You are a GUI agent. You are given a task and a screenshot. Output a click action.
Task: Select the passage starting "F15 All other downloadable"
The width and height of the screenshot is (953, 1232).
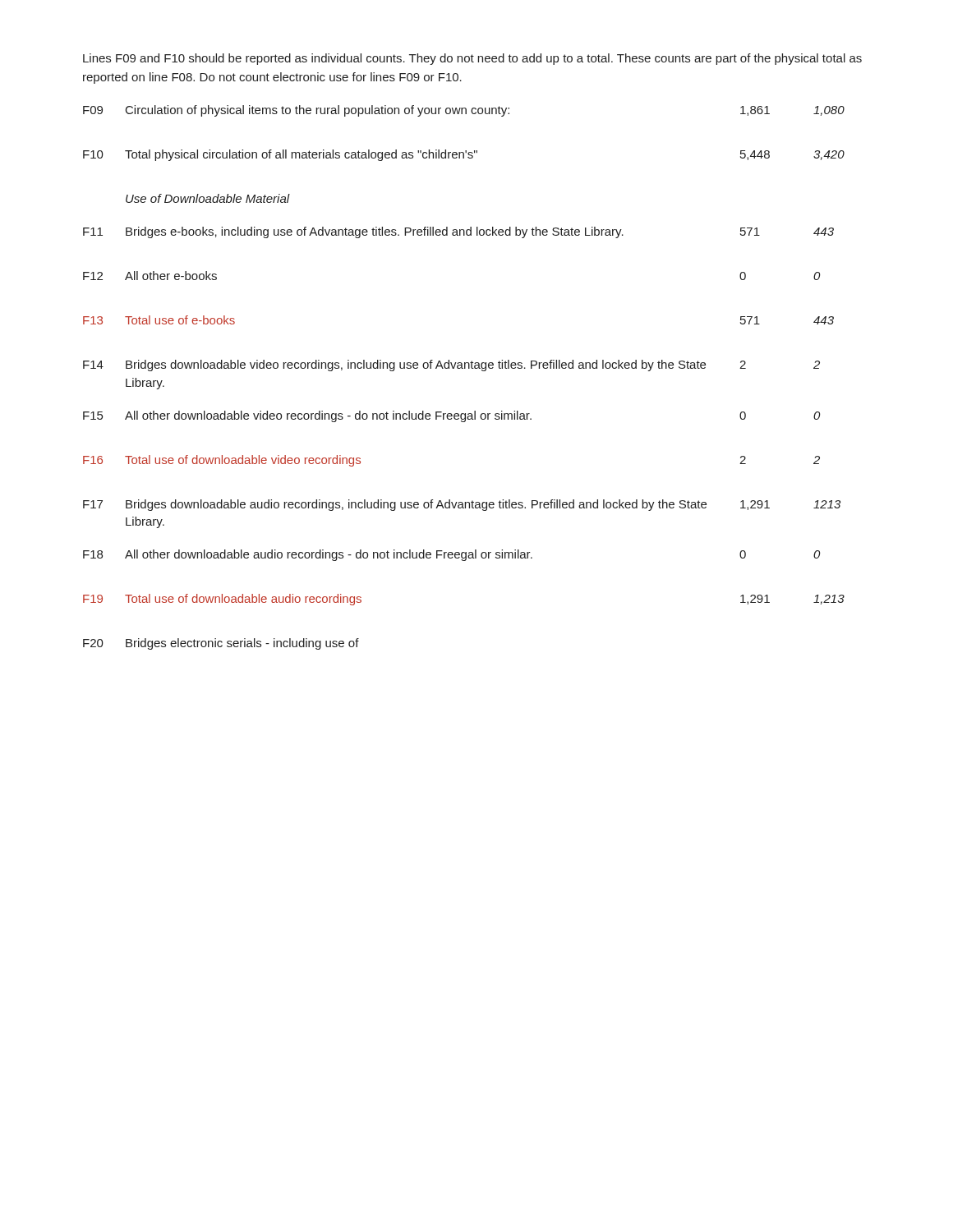[x=485, y=415]
